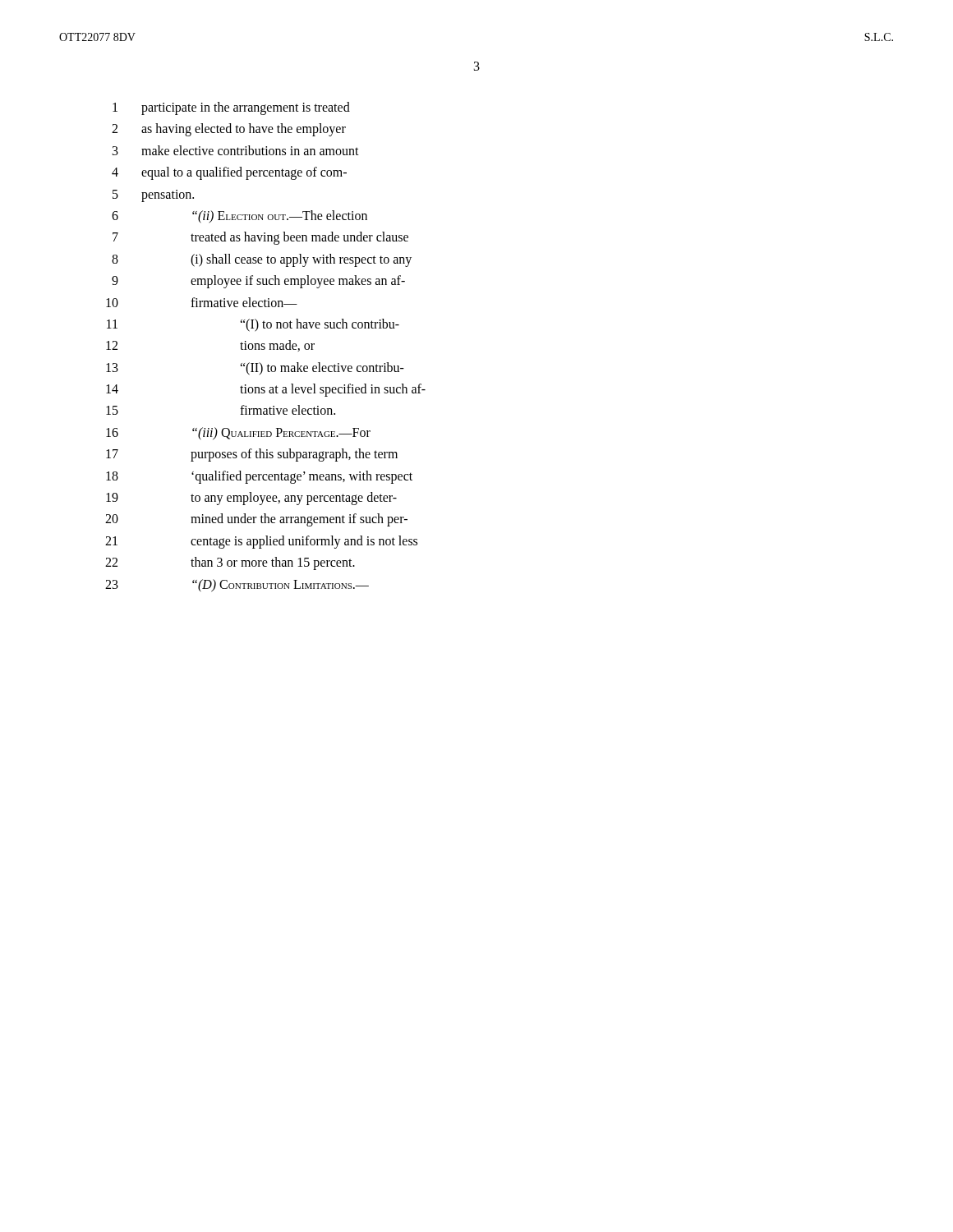Click on the list item containing "19 to any employee, any"
The width and height of the screenshot is (953, 1232).
pyautogui.click(x=251, y=499)
